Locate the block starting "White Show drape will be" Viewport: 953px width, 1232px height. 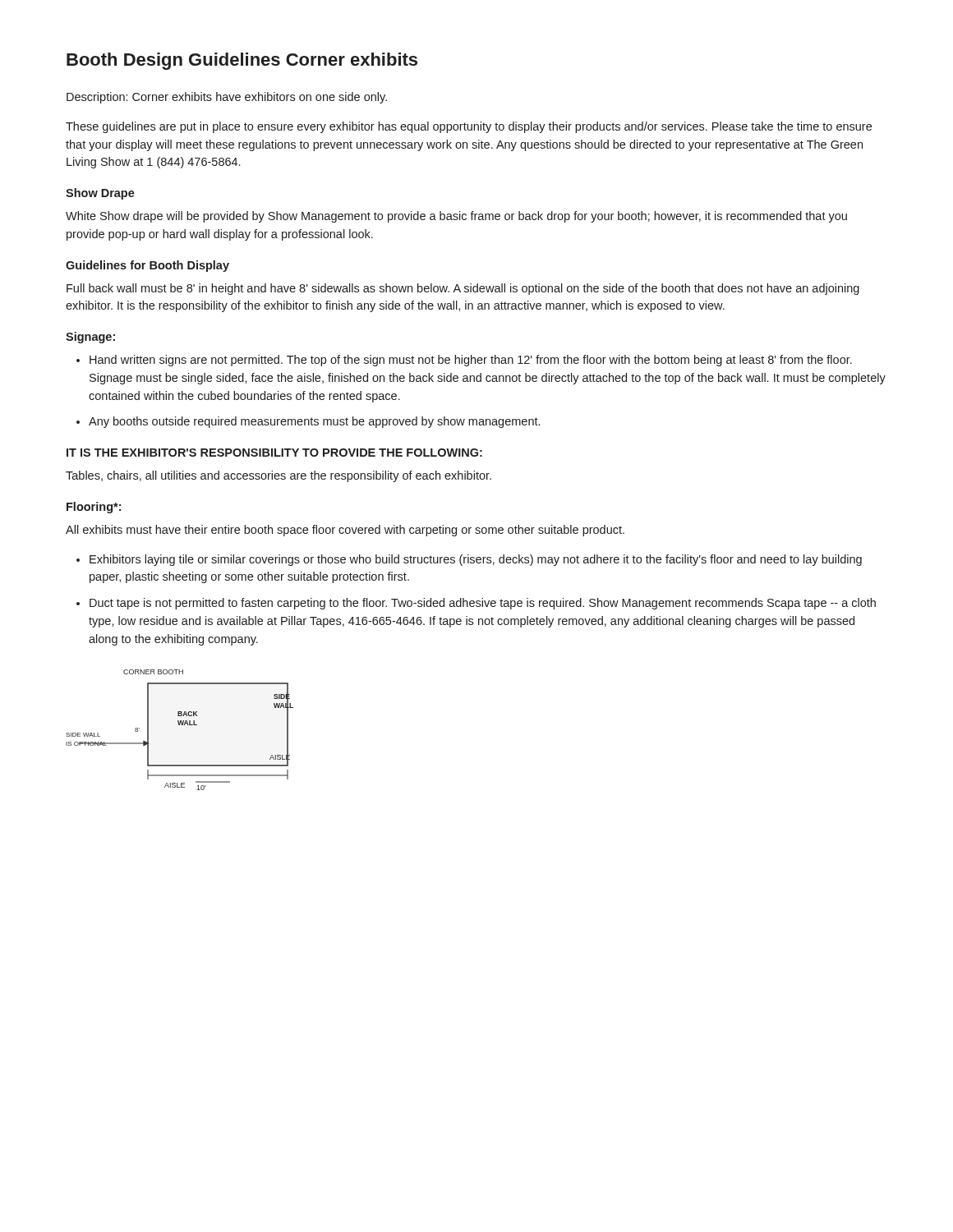pos(457,225)
